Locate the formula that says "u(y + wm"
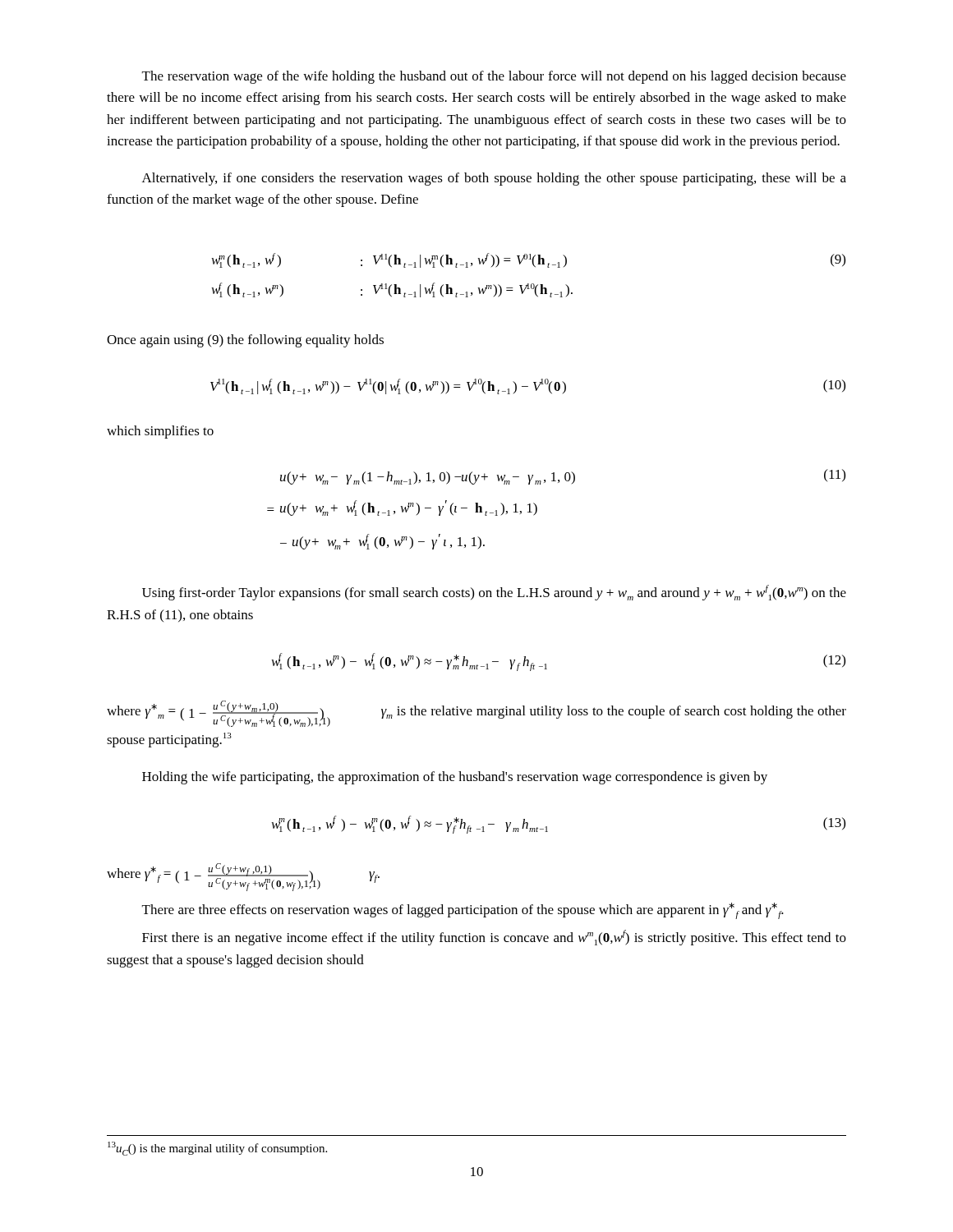Image resolution: width=953 pixels, height=1232 pixels. coord(476,512)
